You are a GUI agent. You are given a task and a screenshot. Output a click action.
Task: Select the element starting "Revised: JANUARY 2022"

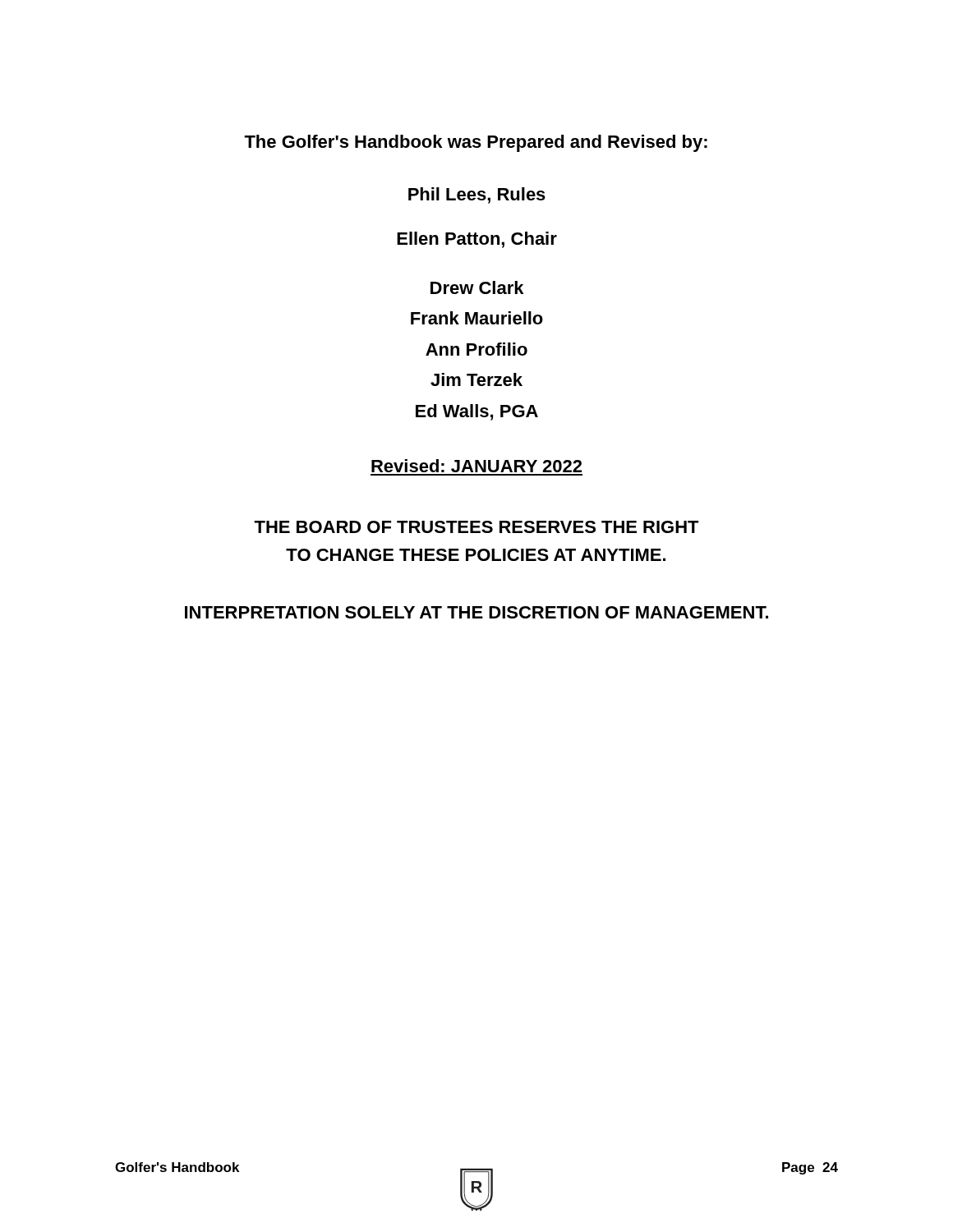[x=476, y=466]
